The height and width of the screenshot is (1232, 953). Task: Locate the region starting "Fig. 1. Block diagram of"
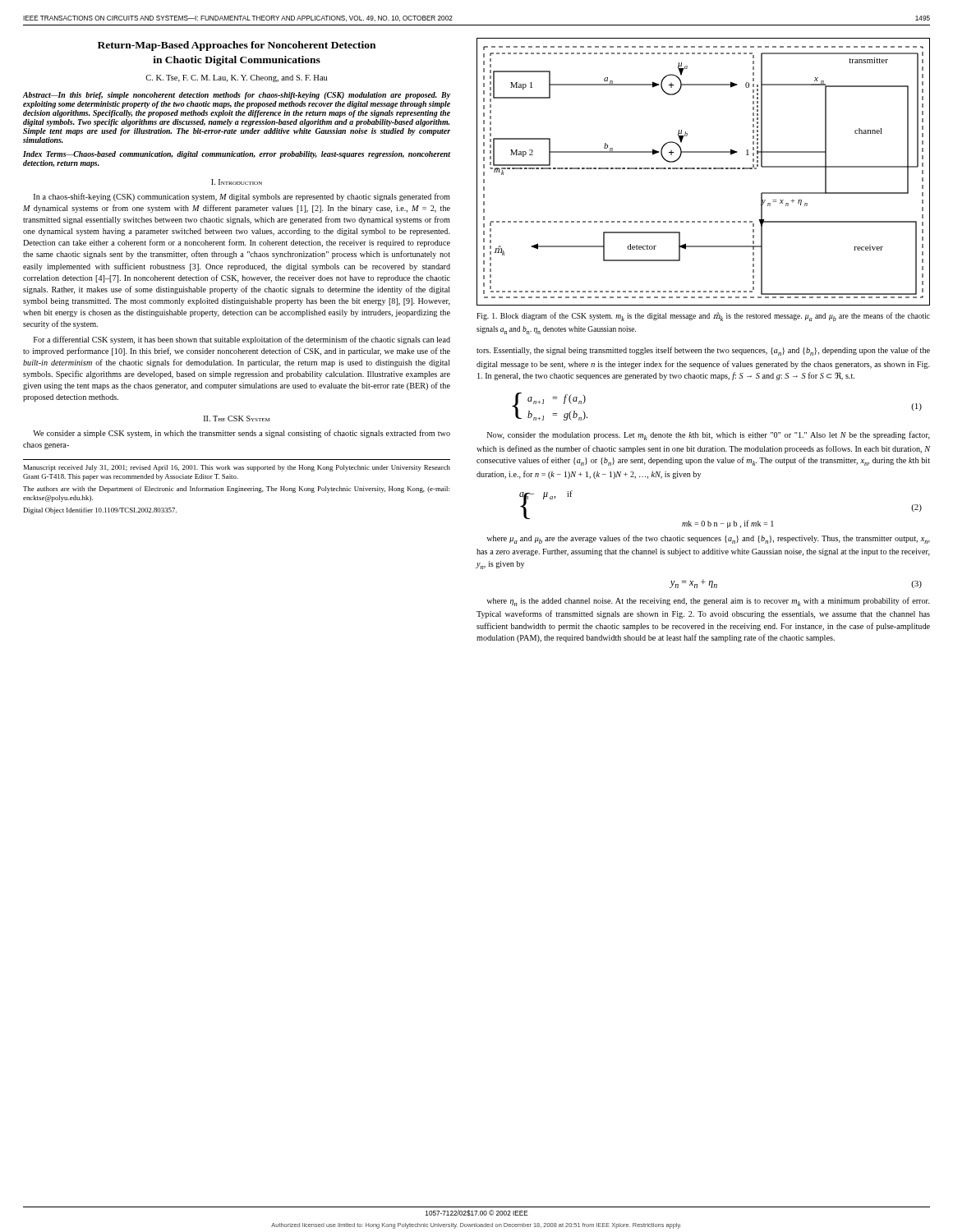tap(703, 324)
